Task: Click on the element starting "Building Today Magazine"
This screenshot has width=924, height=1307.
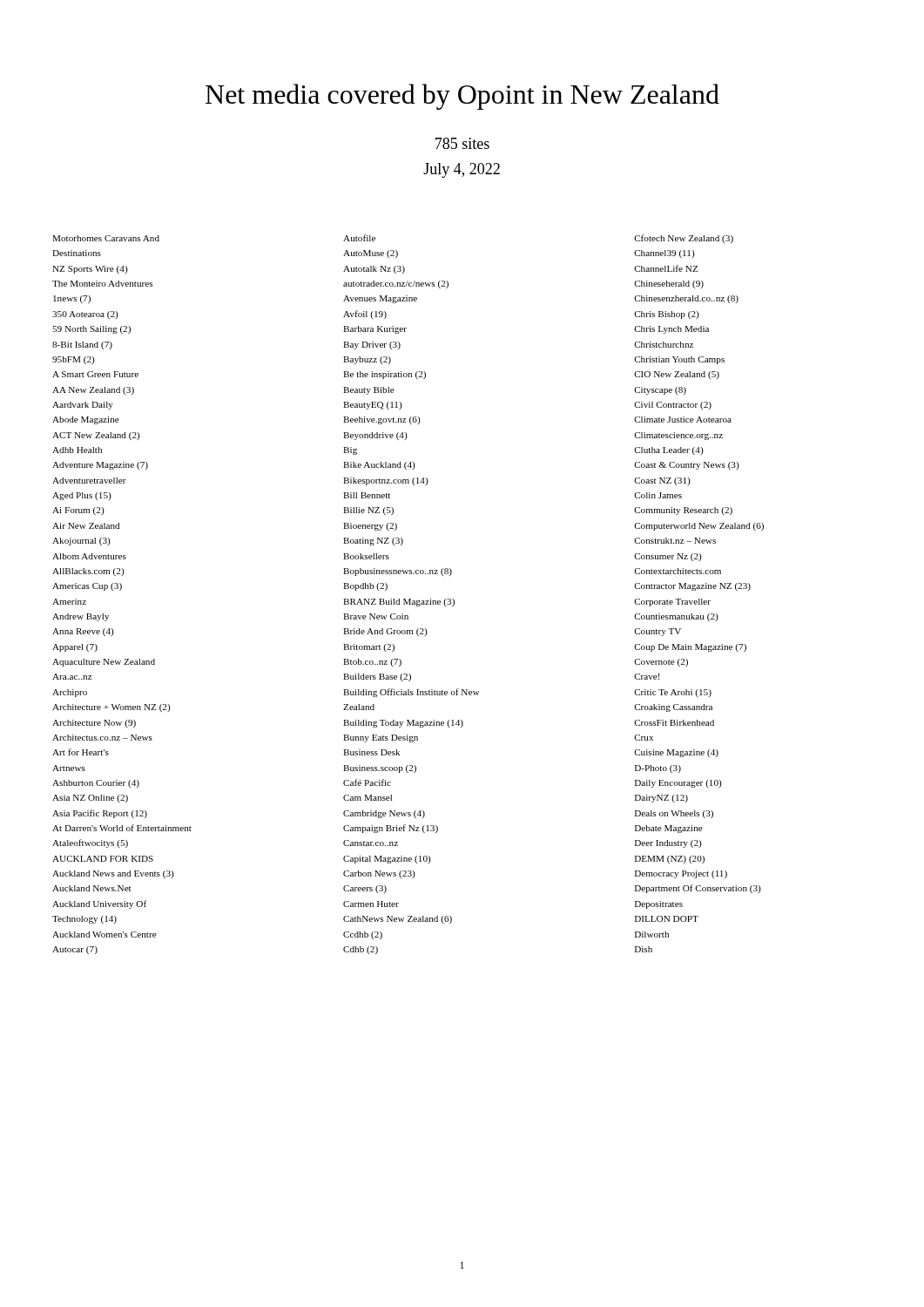Action: click(x=403, y=722)
